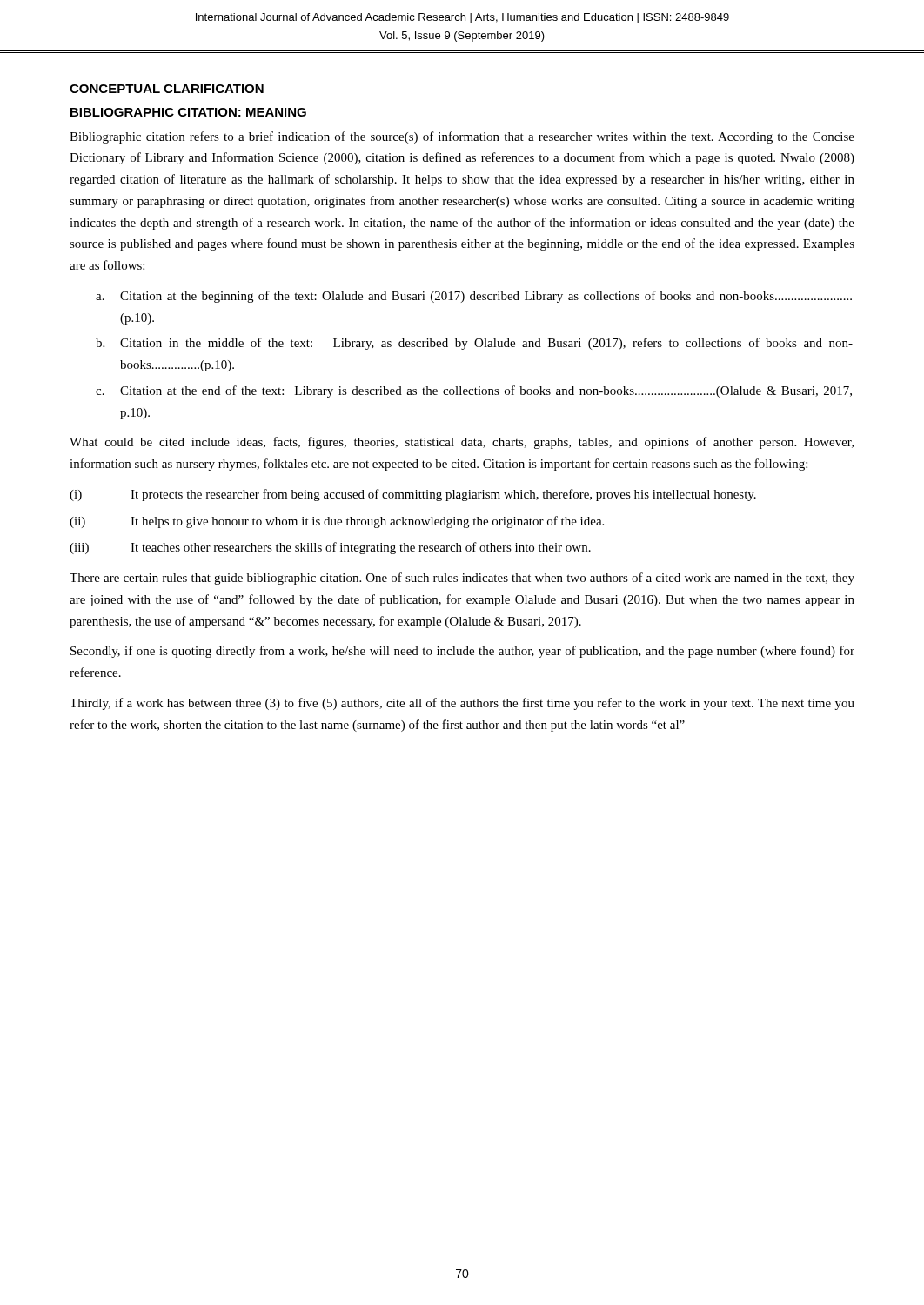Where is the passage that starts "b. Citation in the middle"?
924x1305 pixels.
pyautogui.click(x=474, y=354)
